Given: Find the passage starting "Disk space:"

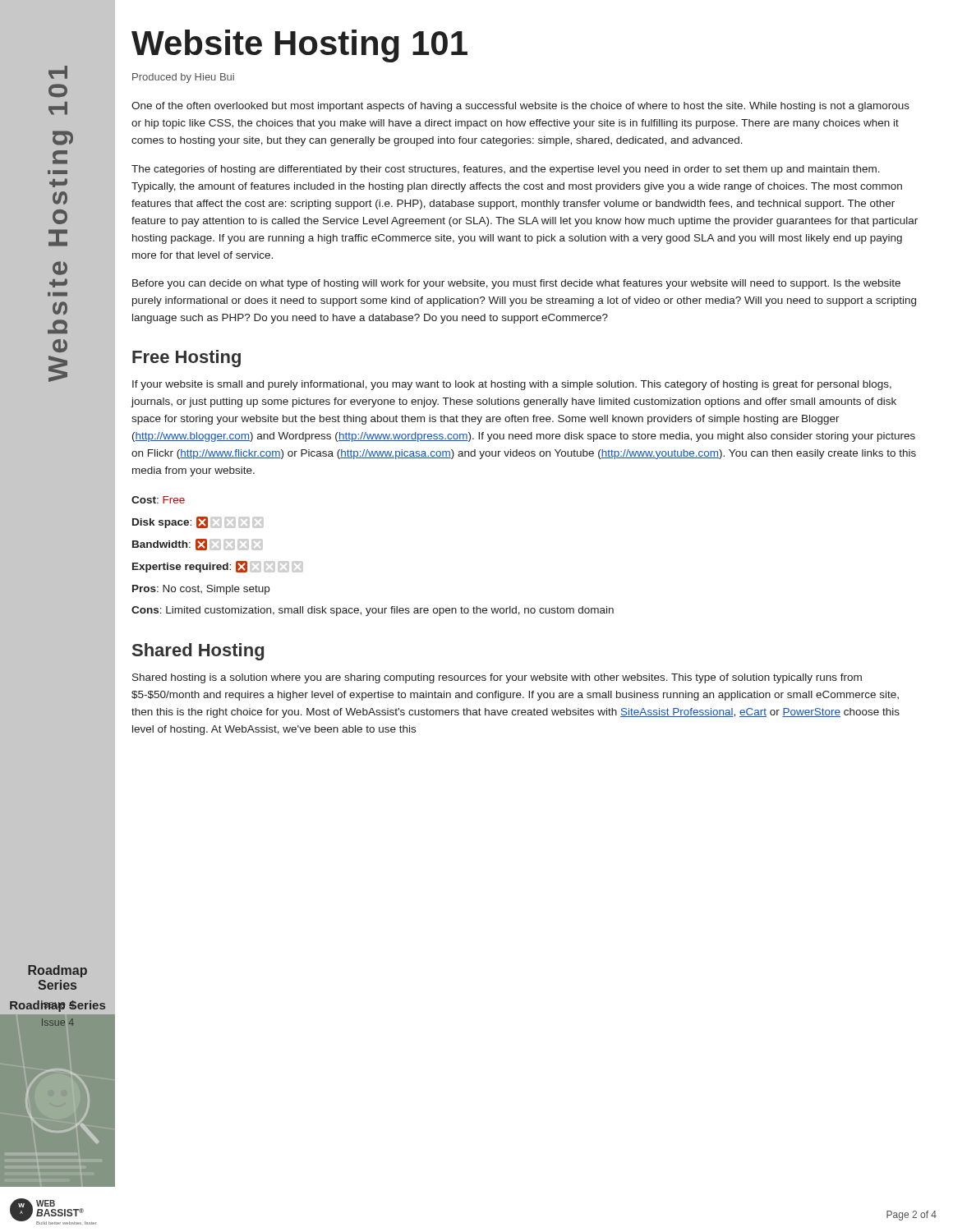Looking at the screenshot, I should [198, 522].
